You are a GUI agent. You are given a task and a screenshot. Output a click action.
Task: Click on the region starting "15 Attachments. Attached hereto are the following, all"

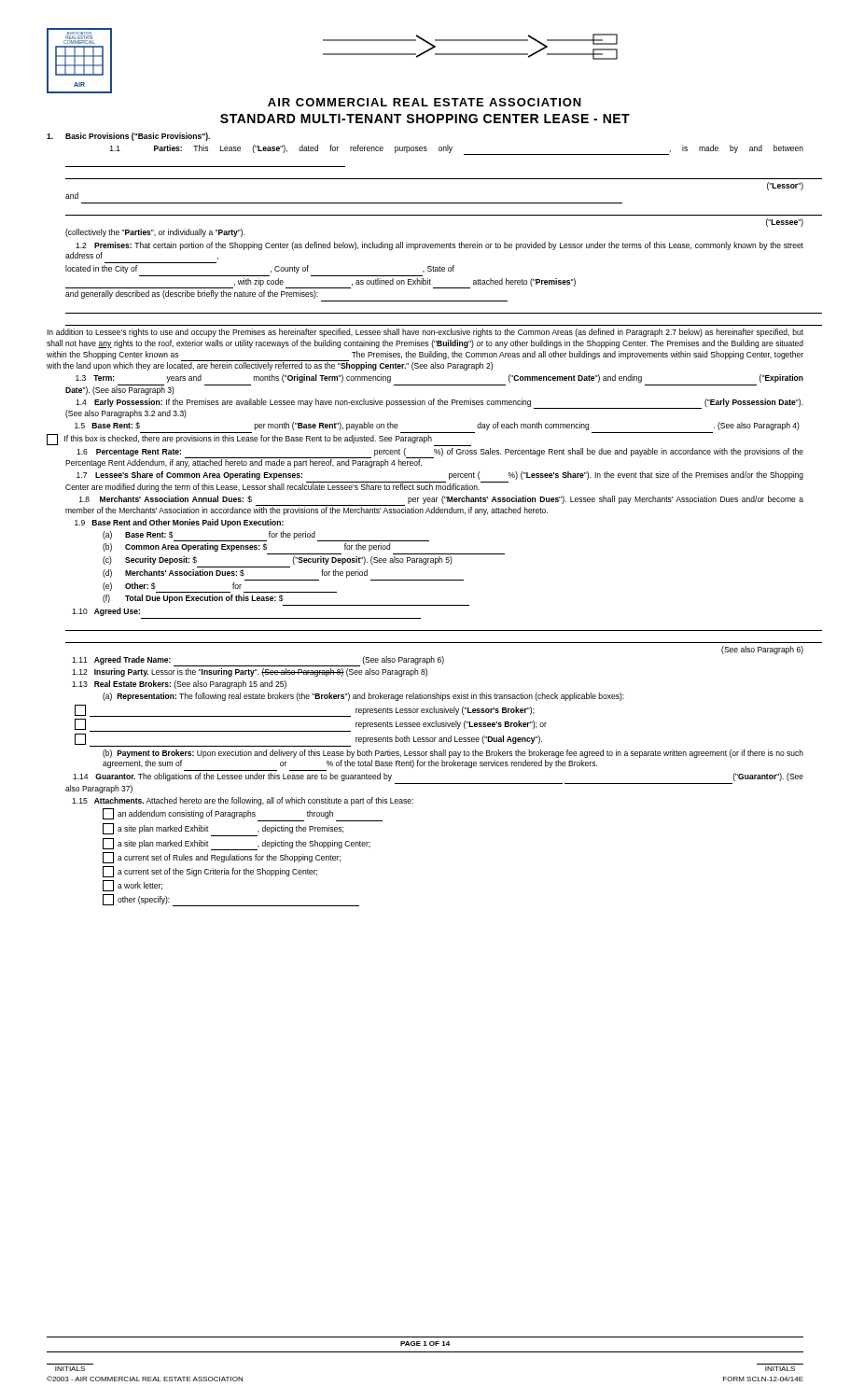[x=239, y=800]
